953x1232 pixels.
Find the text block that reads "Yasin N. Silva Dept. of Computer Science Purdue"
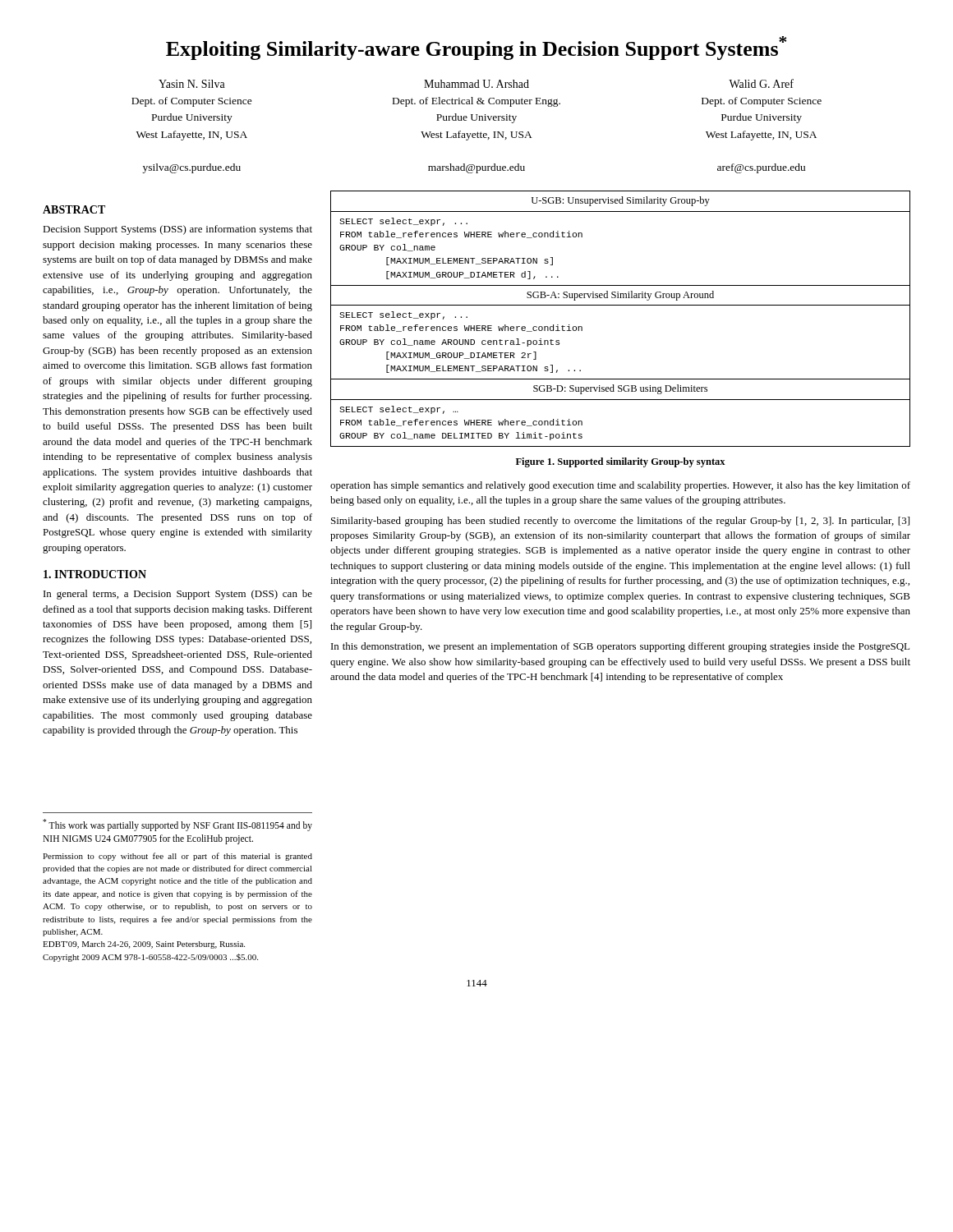[x=192, y=126]
